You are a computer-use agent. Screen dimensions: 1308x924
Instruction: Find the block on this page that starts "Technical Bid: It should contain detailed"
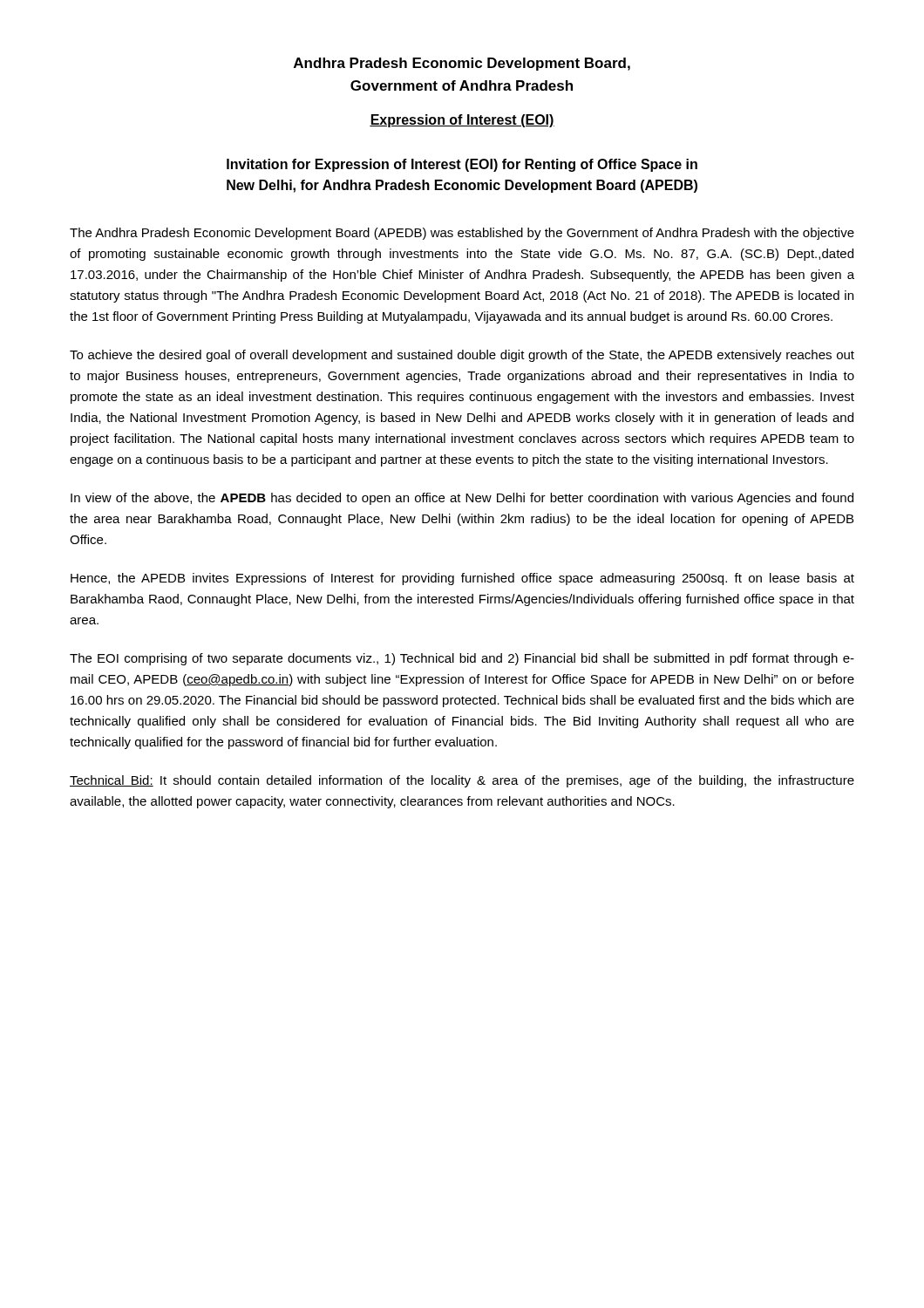coord(462,790)
